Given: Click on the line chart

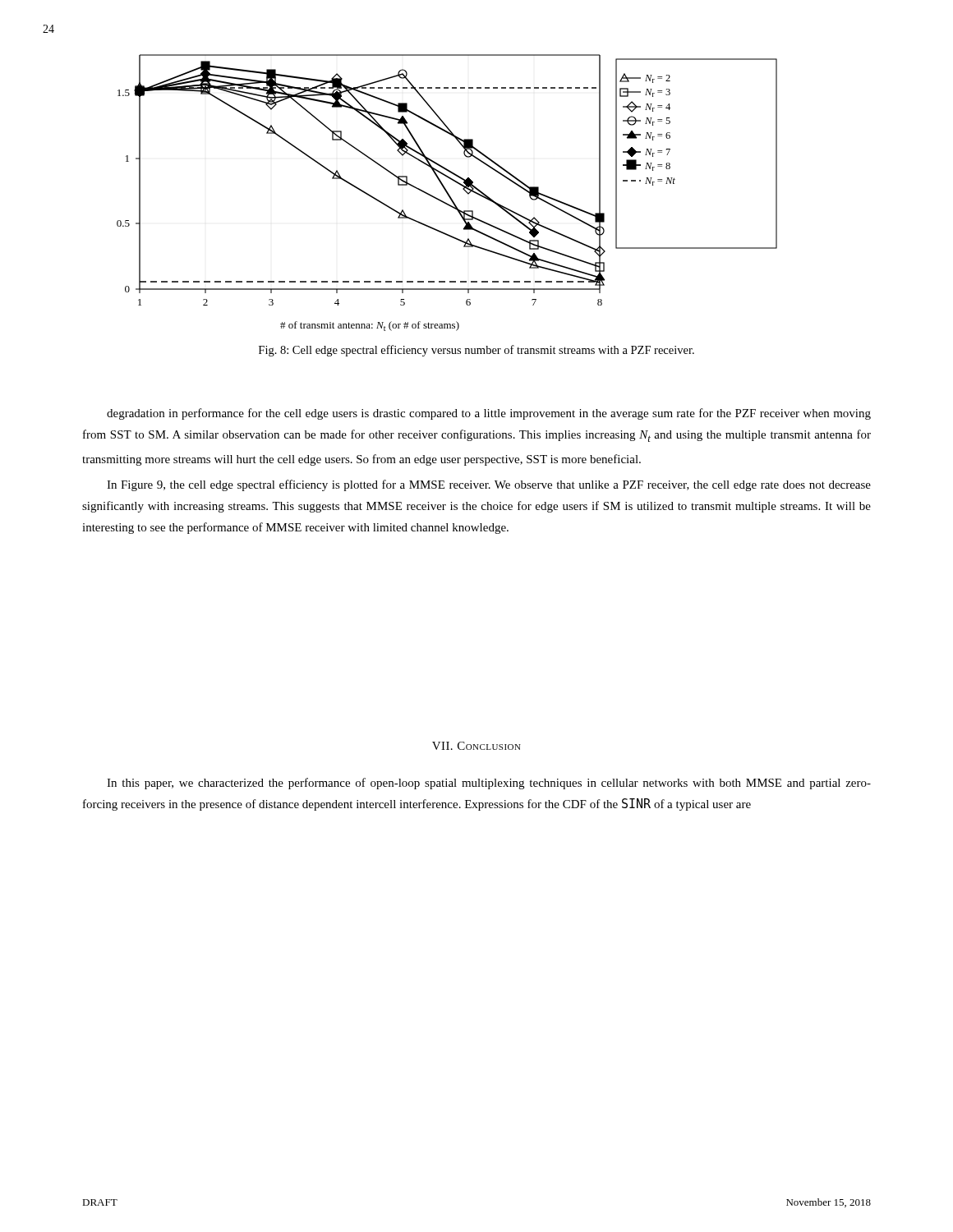Looking at the screenshot, I should pos(476,192).
